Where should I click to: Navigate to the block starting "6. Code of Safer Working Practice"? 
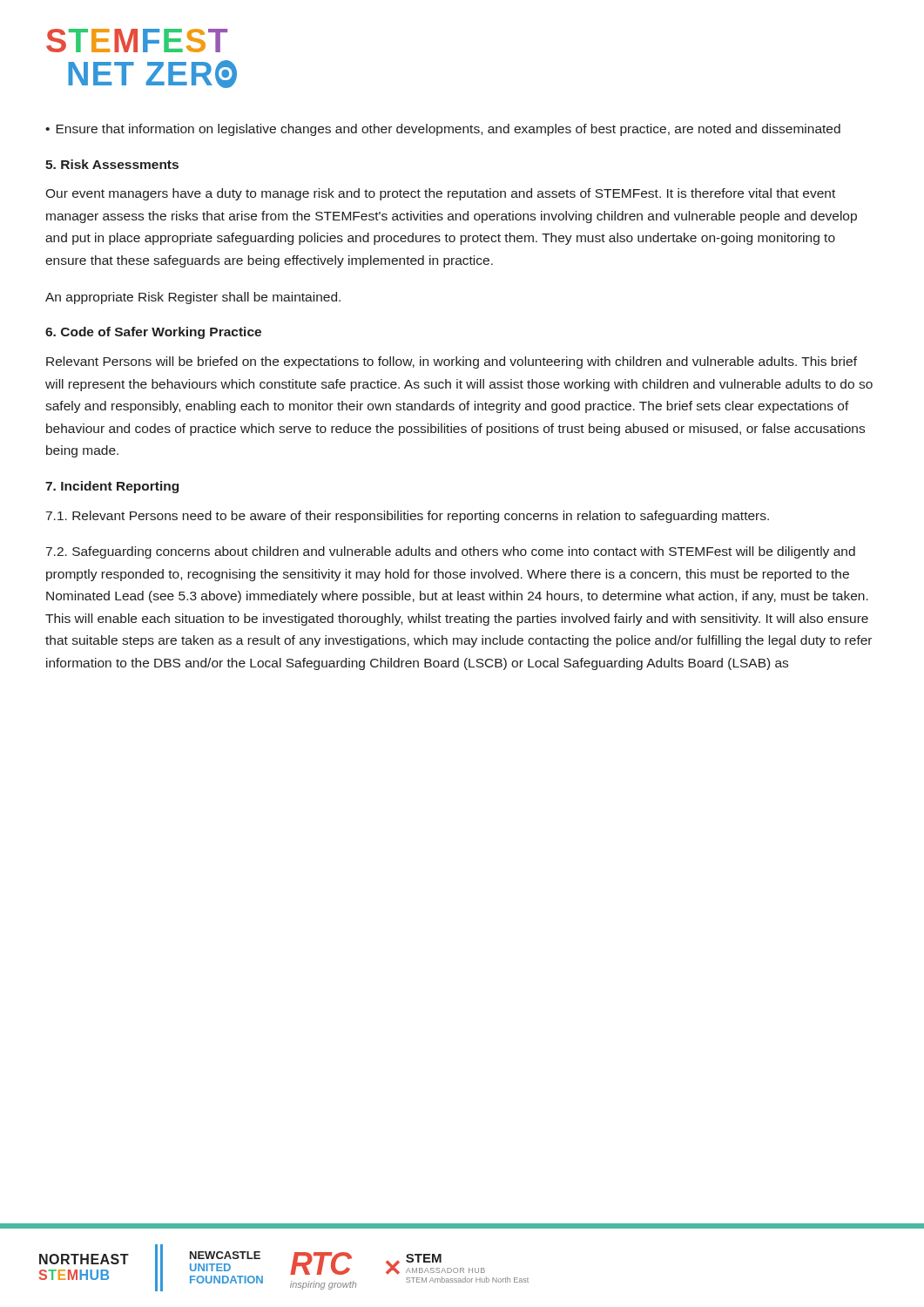(154, 332)
